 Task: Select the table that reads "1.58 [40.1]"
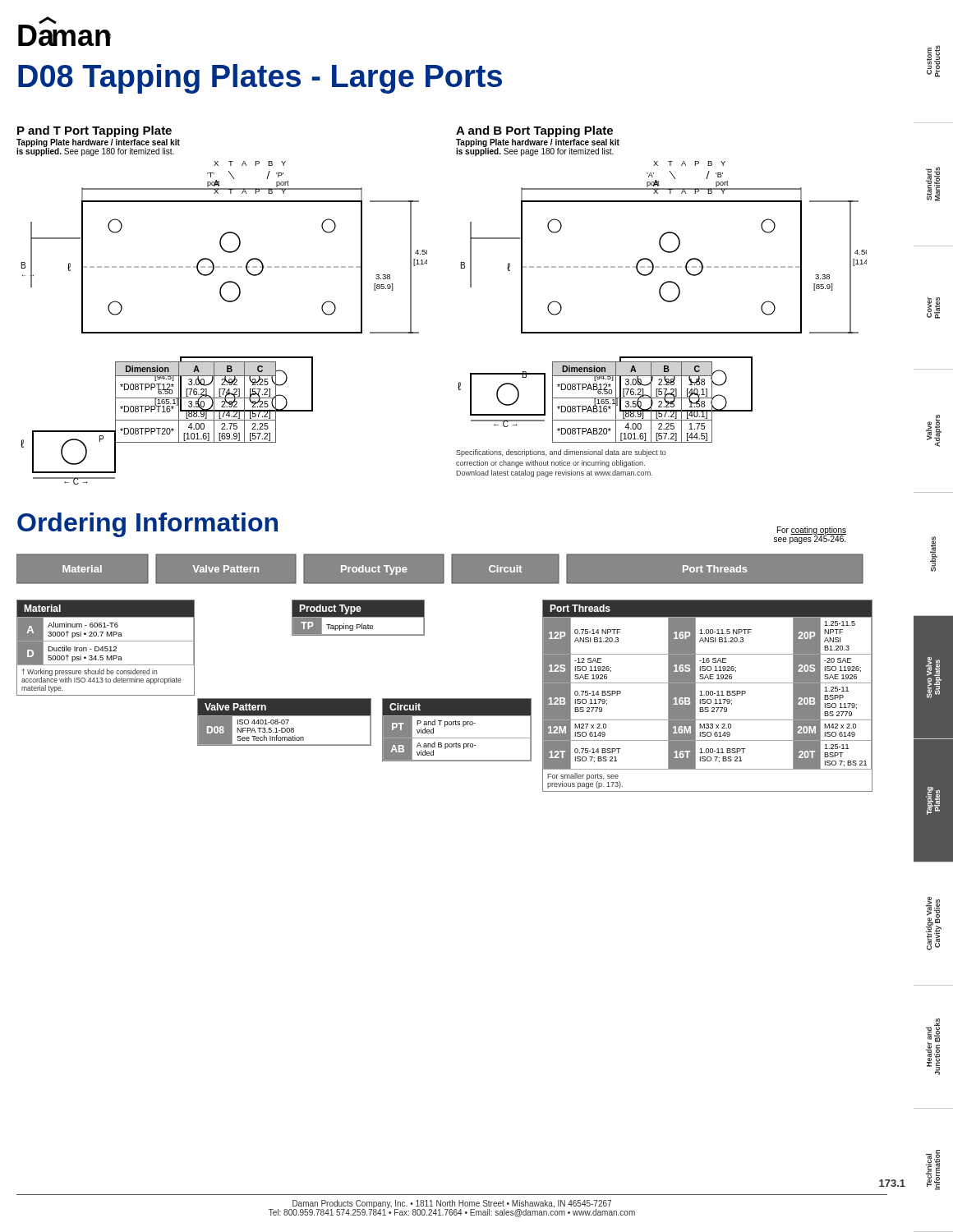point(700,402)
